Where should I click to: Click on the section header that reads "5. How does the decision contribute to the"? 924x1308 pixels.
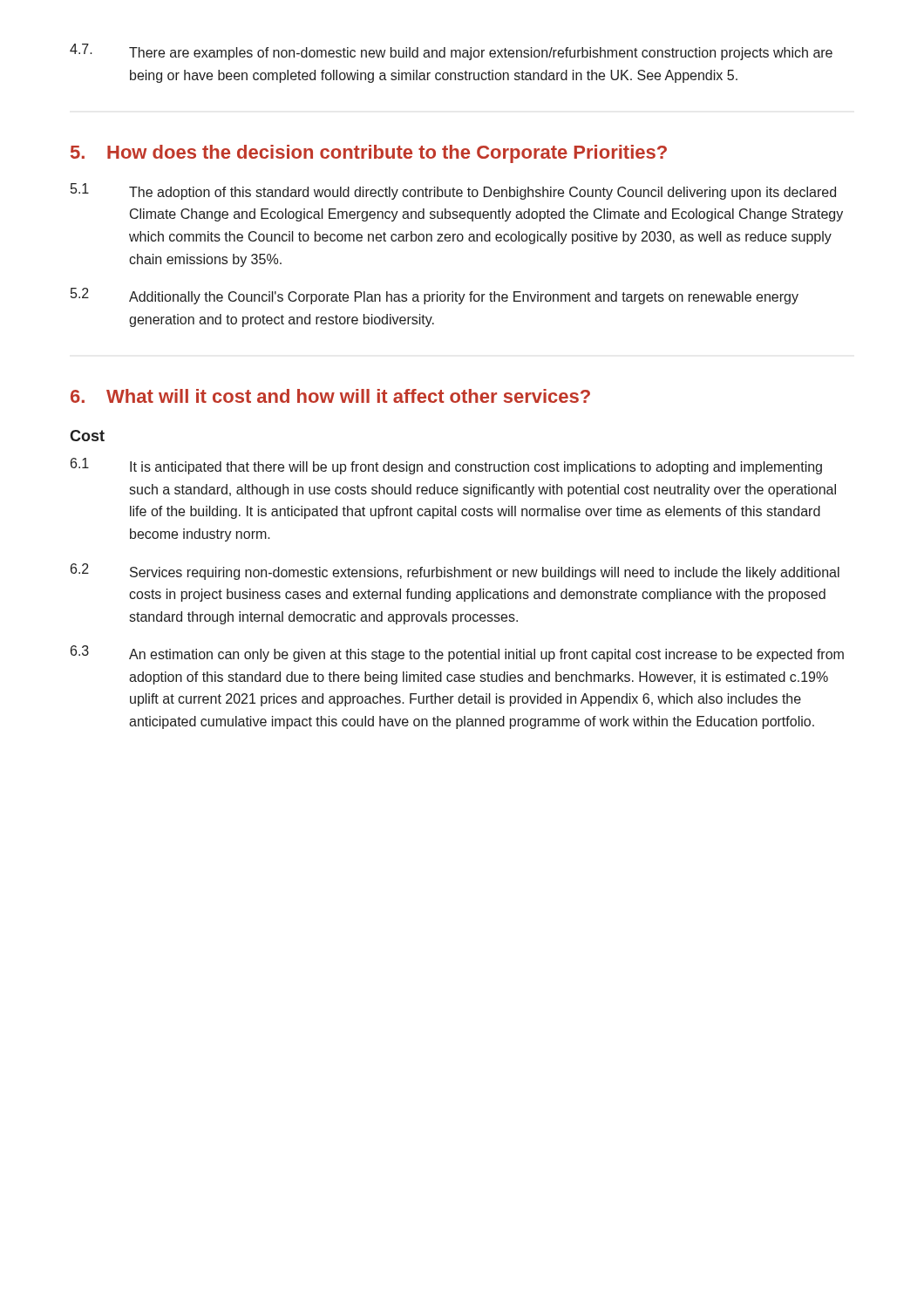pos(369,153)
